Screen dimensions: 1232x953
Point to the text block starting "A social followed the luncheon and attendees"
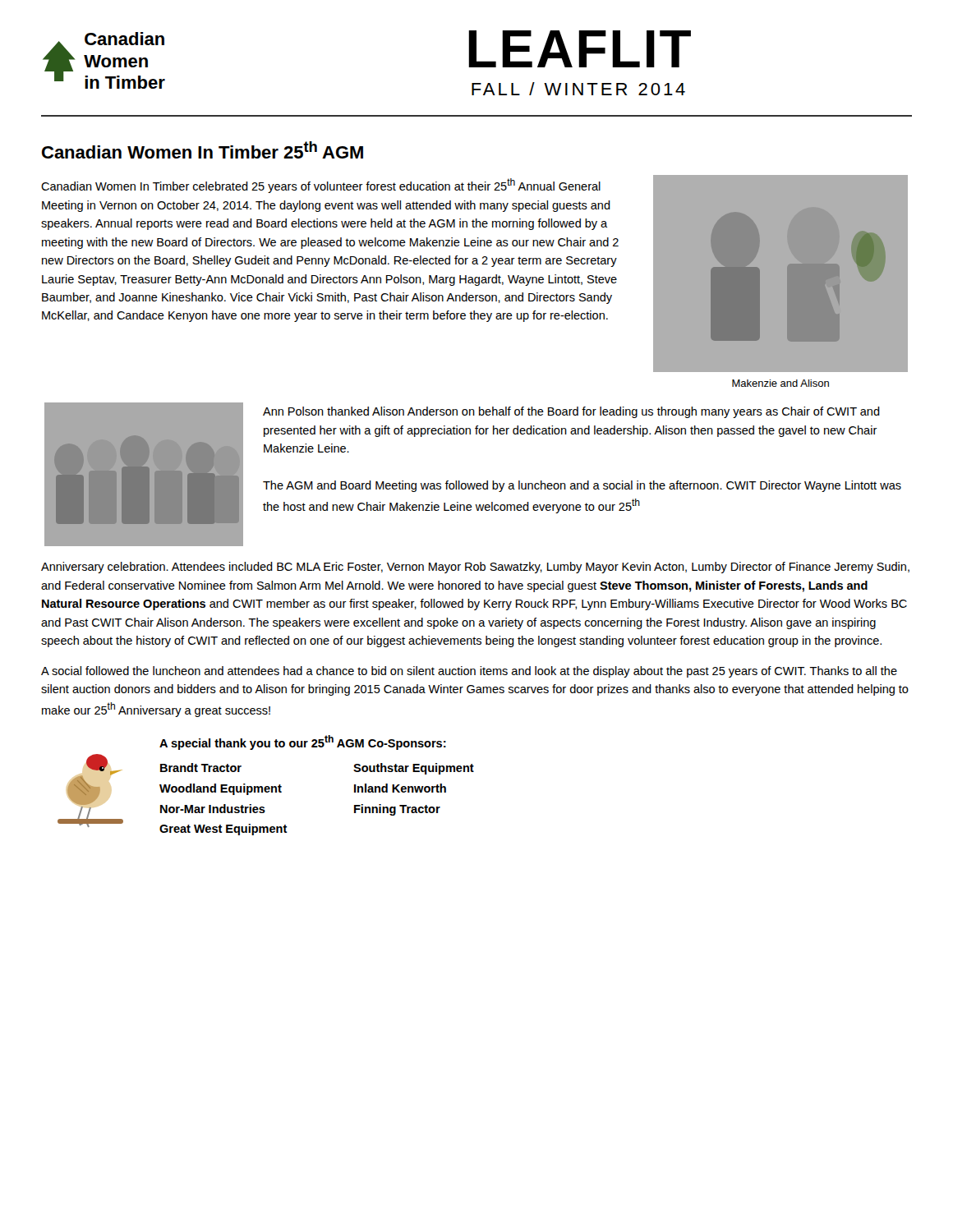475,690
